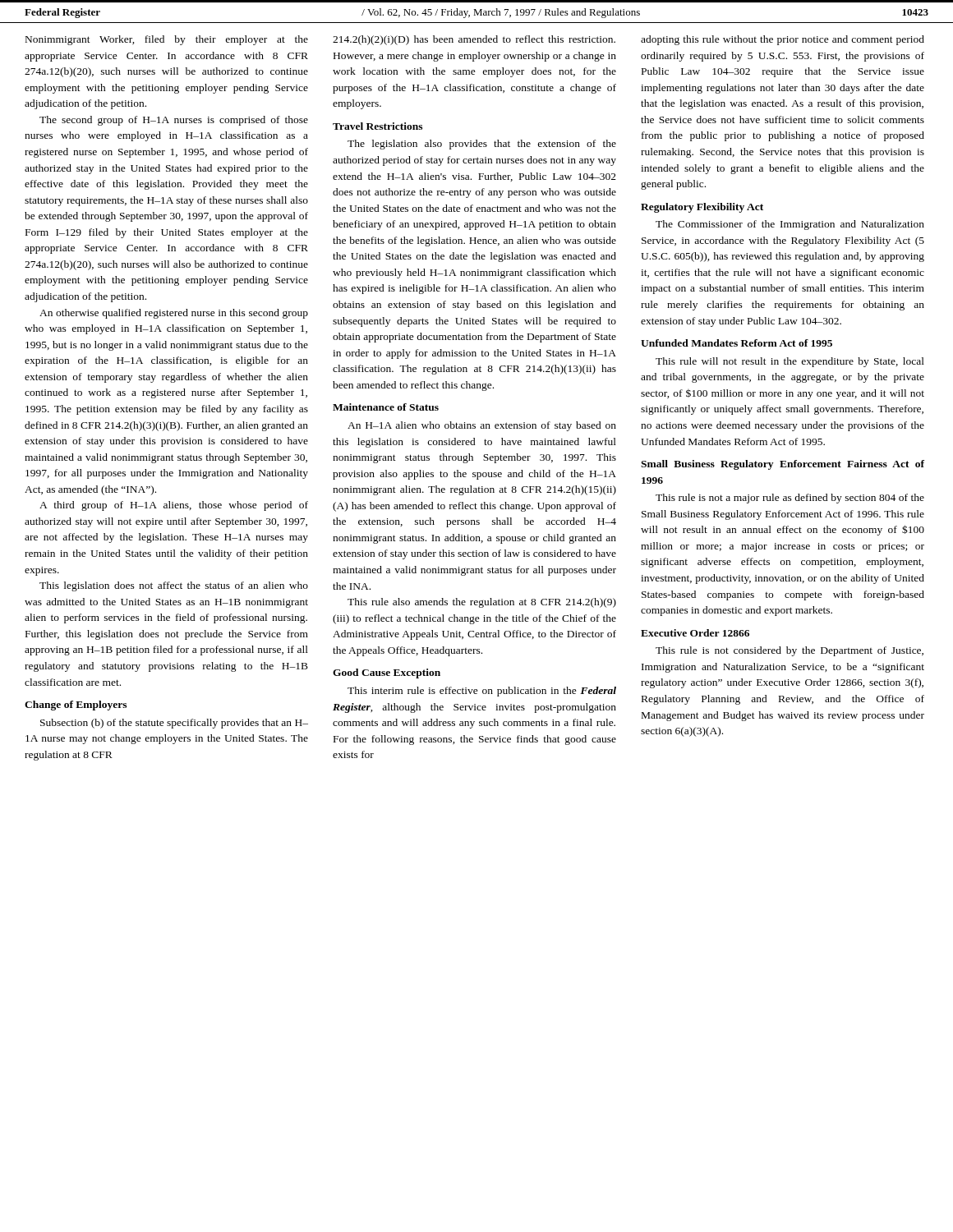Screen dimensions: 1232x953
Task: Click on the text block containing "This rule also amends the regulation at"
Action: [474, 626]
